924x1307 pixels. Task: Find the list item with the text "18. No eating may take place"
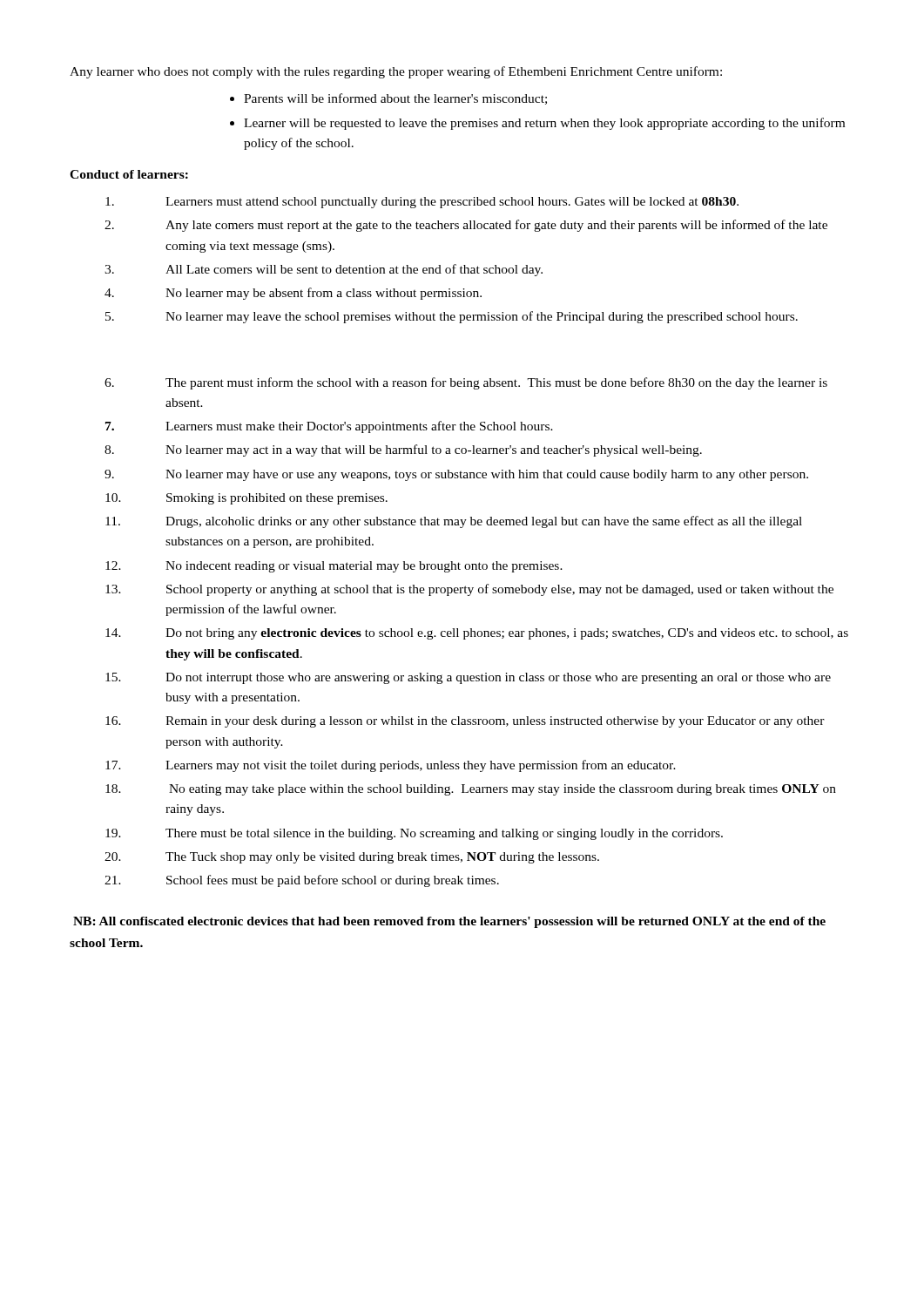pyautogui.click(x=462, y=798)
